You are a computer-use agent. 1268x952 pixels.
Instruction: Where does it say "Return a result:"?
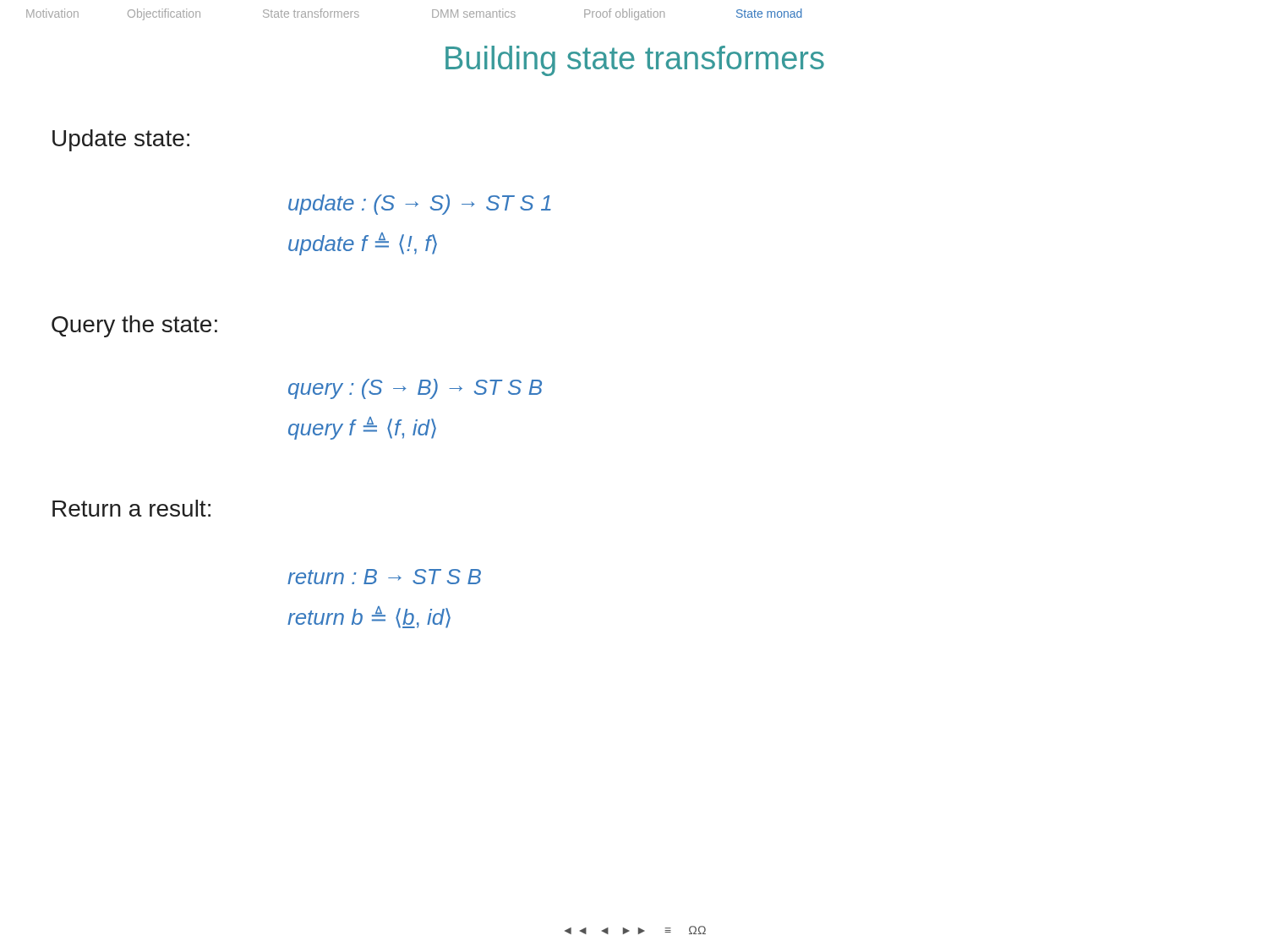click(132, 509)
